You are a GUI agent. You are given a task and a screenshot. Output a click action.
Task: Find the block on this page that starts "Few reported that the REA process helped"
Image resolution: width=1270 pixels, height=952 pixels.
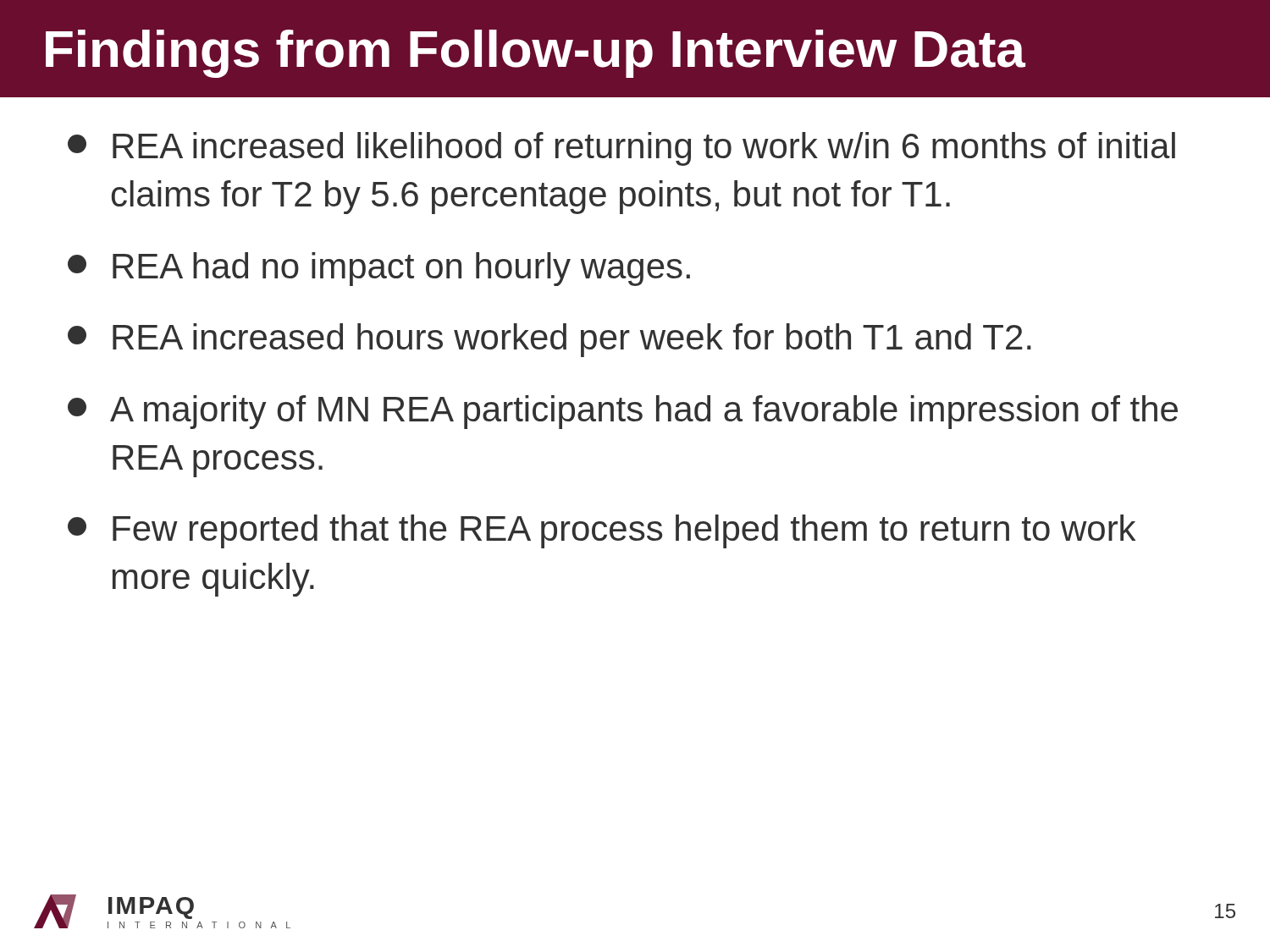(x=639, y=553)
